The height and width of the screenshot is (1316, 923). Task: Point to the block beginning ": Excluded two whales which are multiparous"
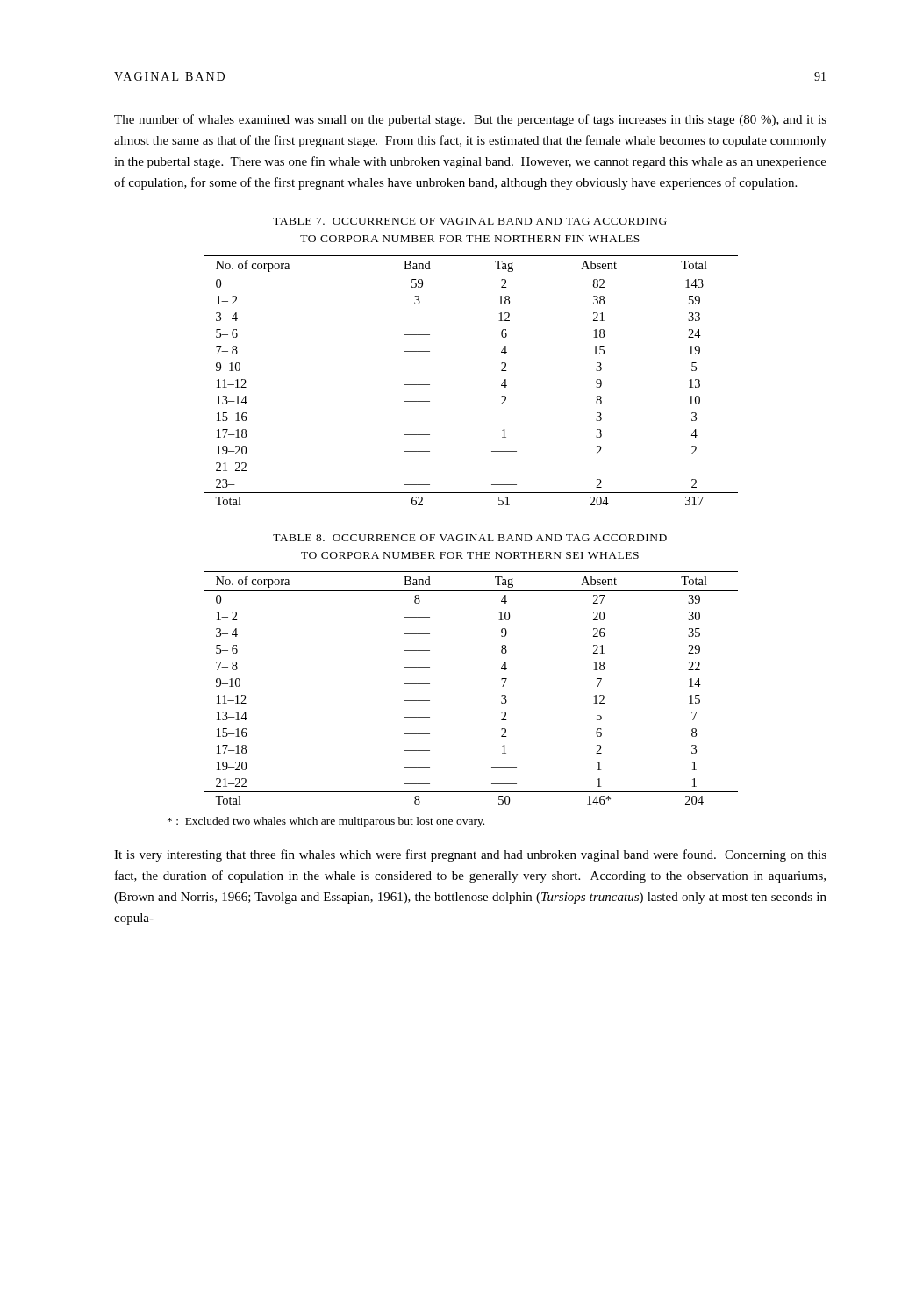[x=326, y=821]
